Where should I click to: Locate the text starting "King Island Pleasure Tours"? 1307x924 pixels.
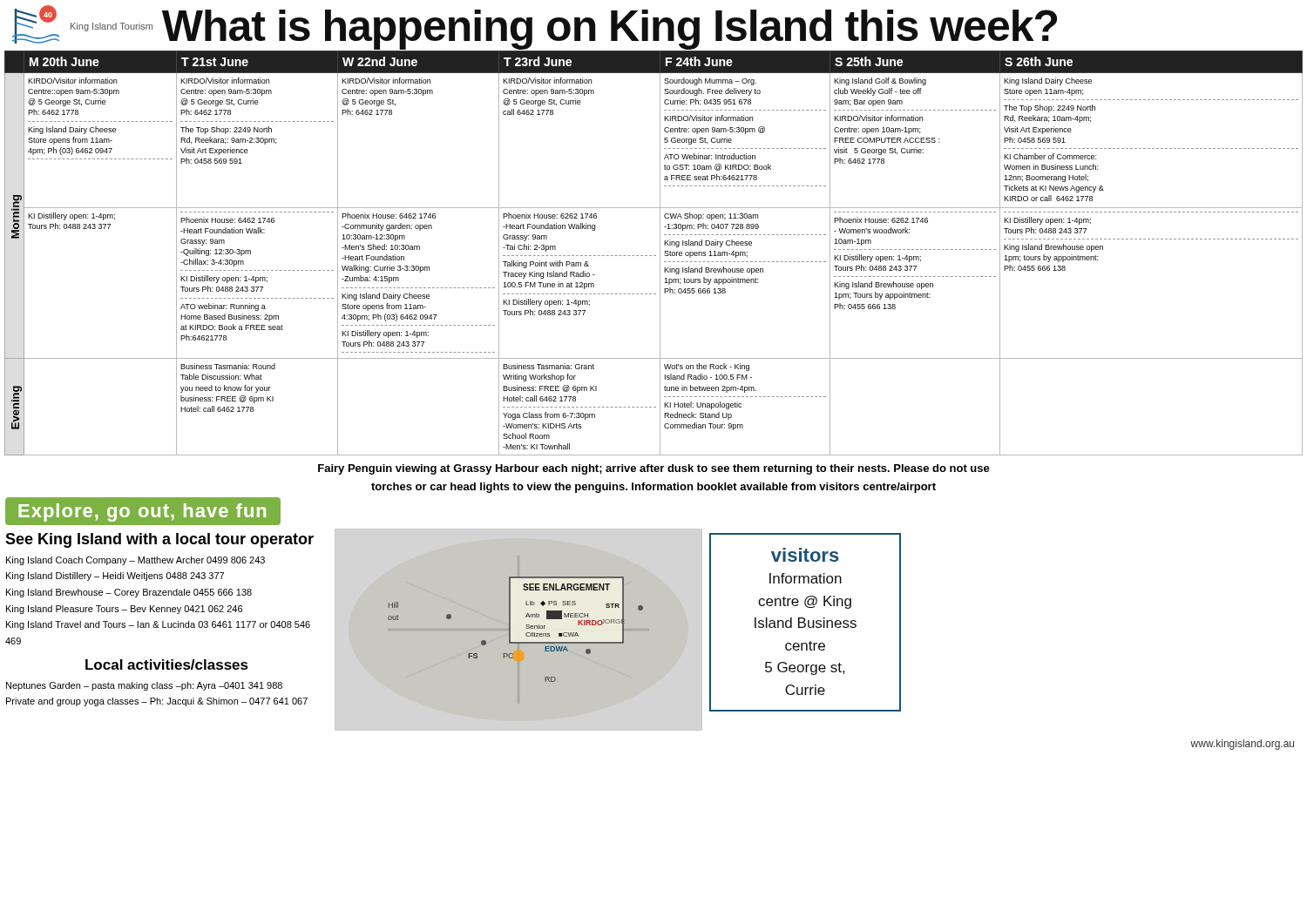pyautogui.click(x=124, y=609)
